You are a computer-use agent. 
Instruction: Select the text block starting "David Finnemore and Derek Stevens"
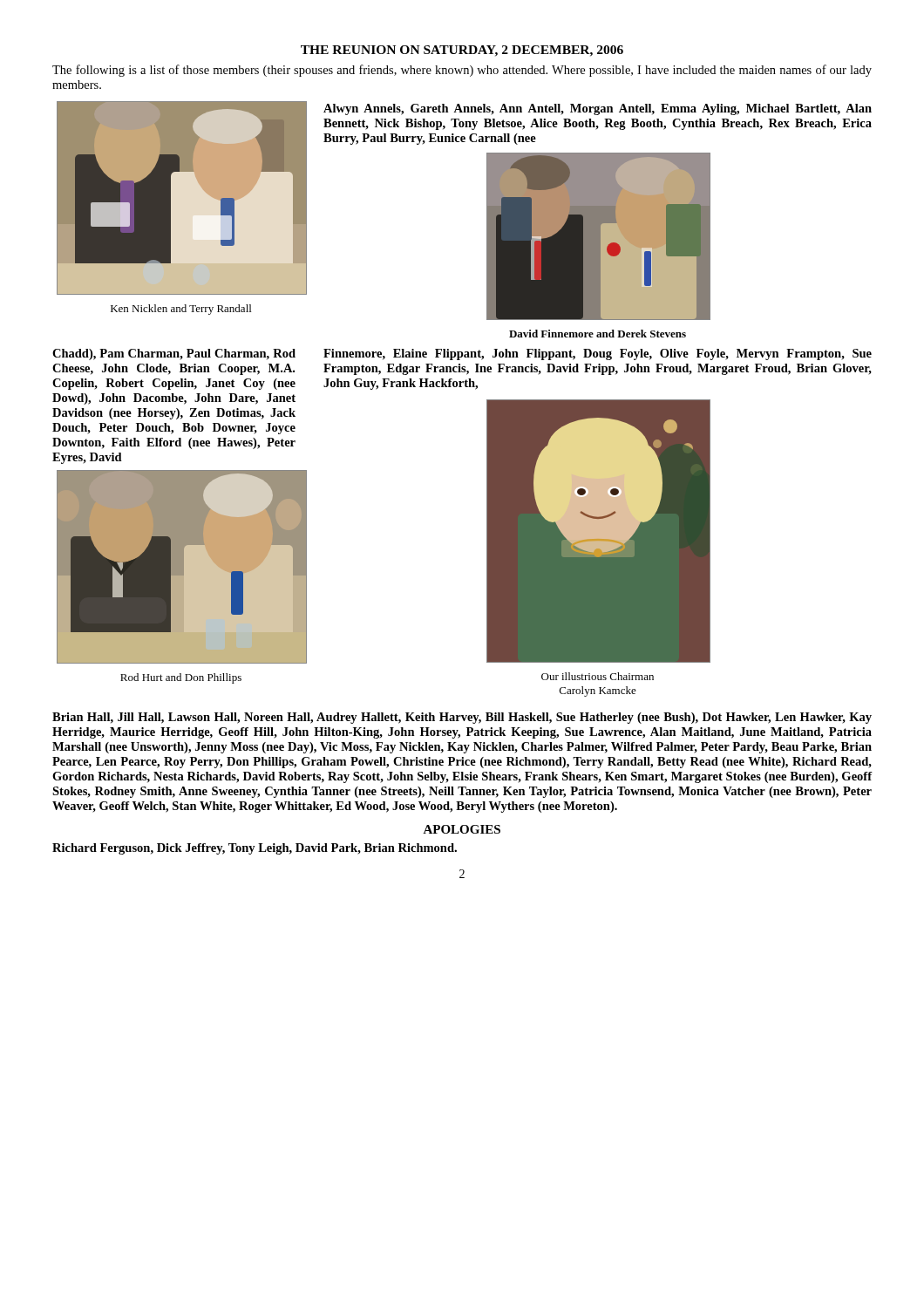point(598,334)
